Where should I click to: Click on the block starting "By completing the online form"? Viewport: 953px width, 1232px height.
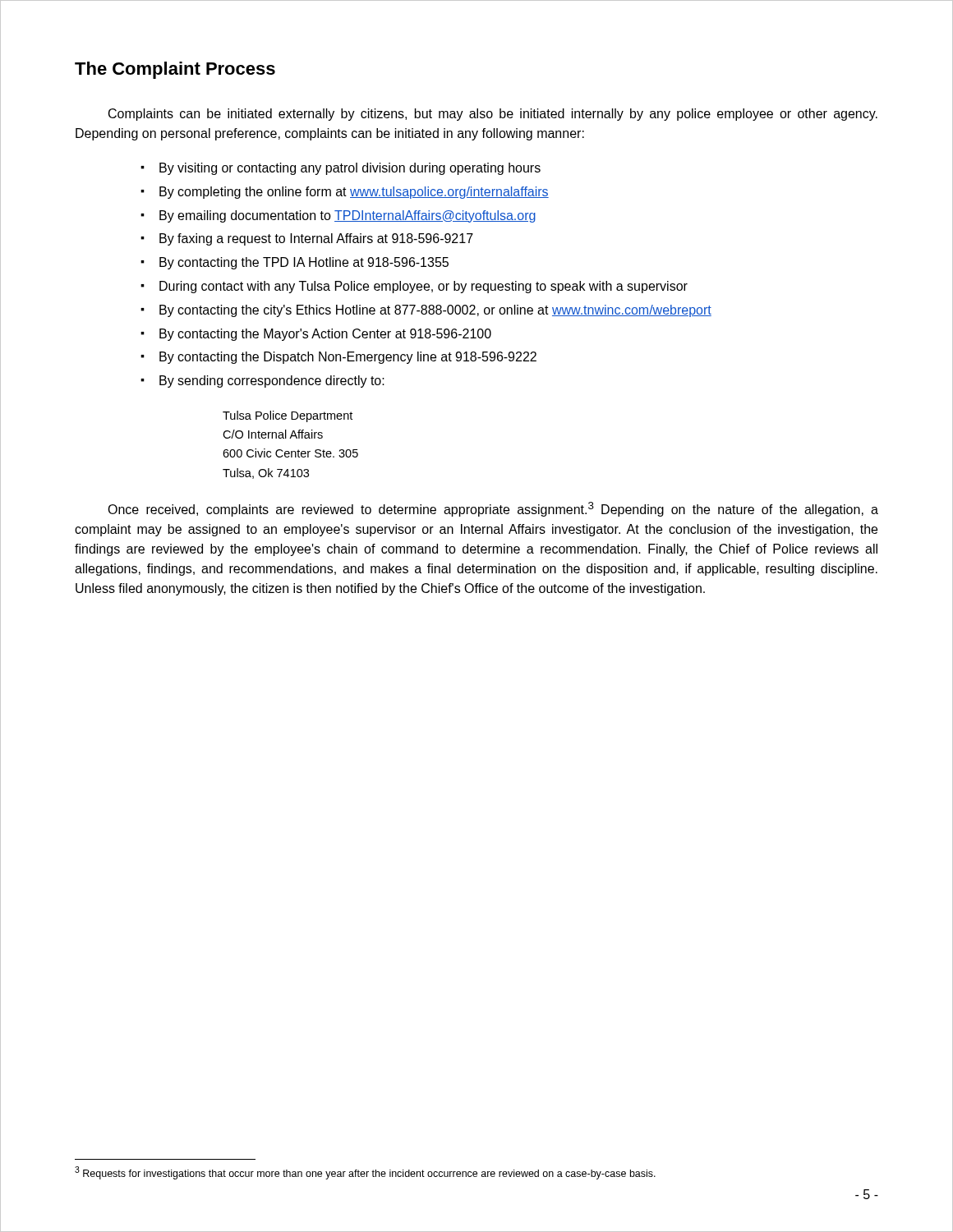click(354, 192)
